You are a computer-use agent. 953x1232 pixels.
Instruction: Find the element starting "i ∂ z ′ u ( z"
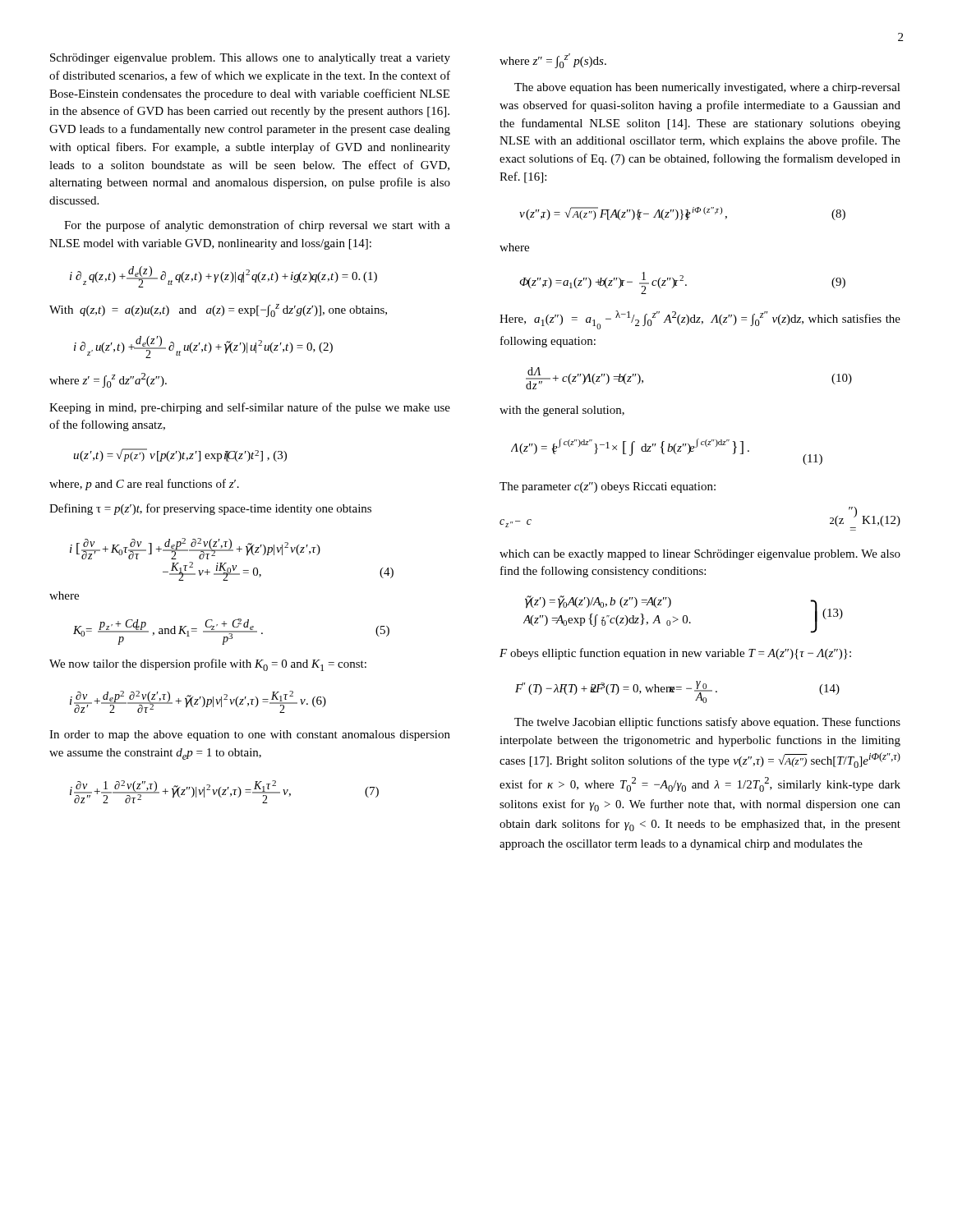(x=250, y=345)
